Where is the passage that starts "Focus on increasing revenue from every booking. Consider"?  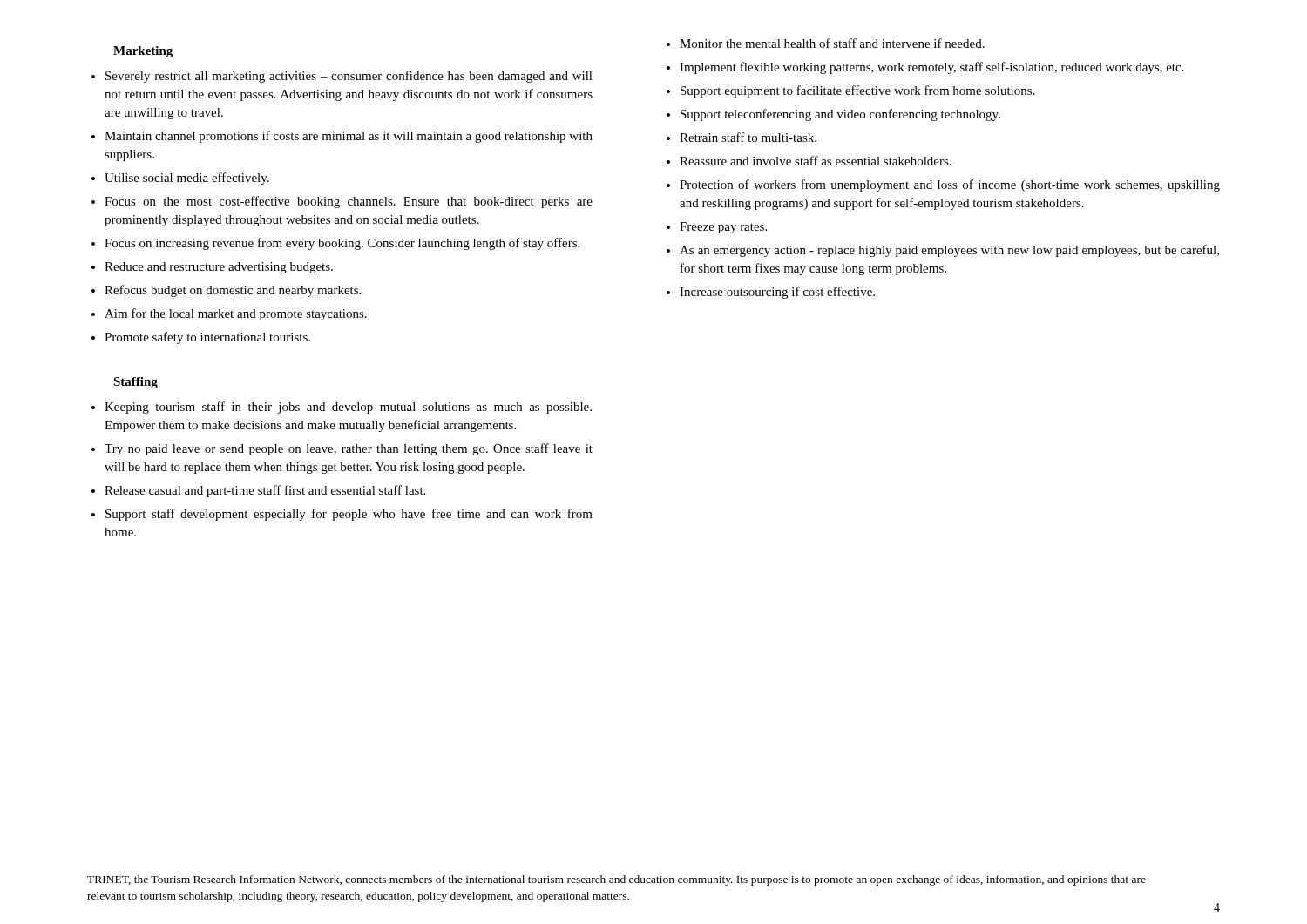point(340,243)
